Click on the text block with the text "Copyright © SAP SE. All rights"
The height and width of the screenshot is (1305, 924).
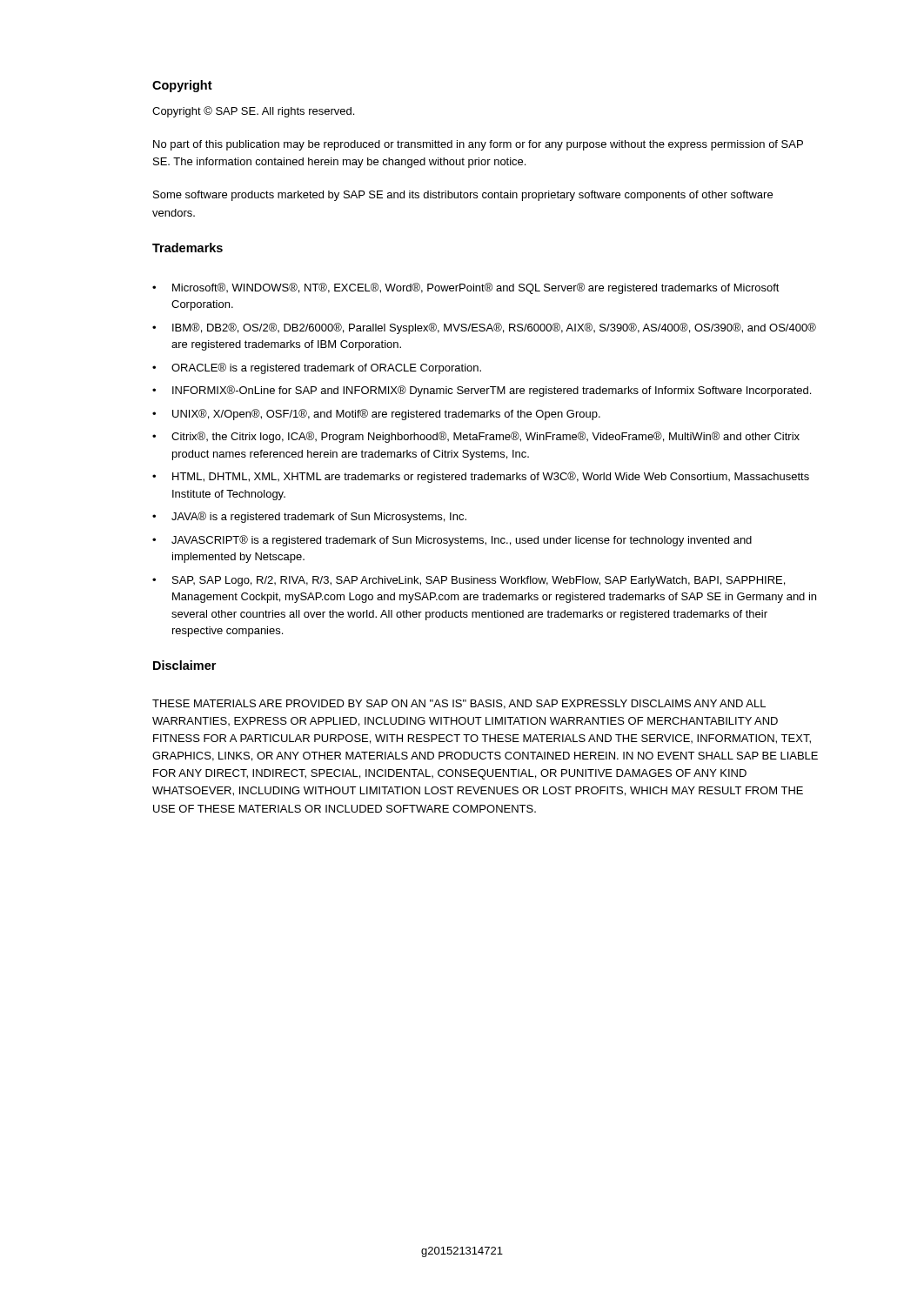coord(254,111)
